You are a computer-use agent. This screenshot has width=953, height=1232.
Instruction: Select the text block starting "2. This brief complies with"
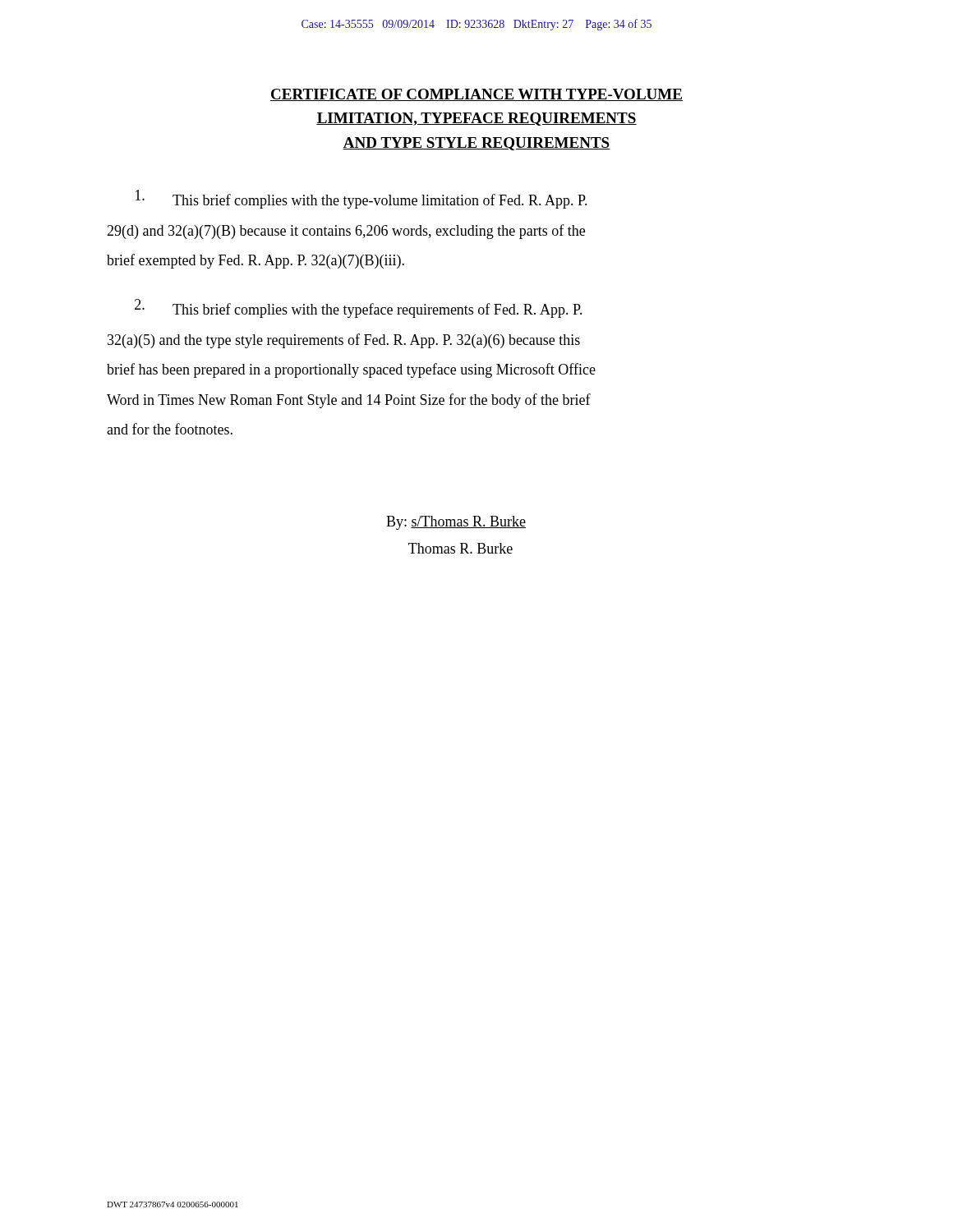476,370
